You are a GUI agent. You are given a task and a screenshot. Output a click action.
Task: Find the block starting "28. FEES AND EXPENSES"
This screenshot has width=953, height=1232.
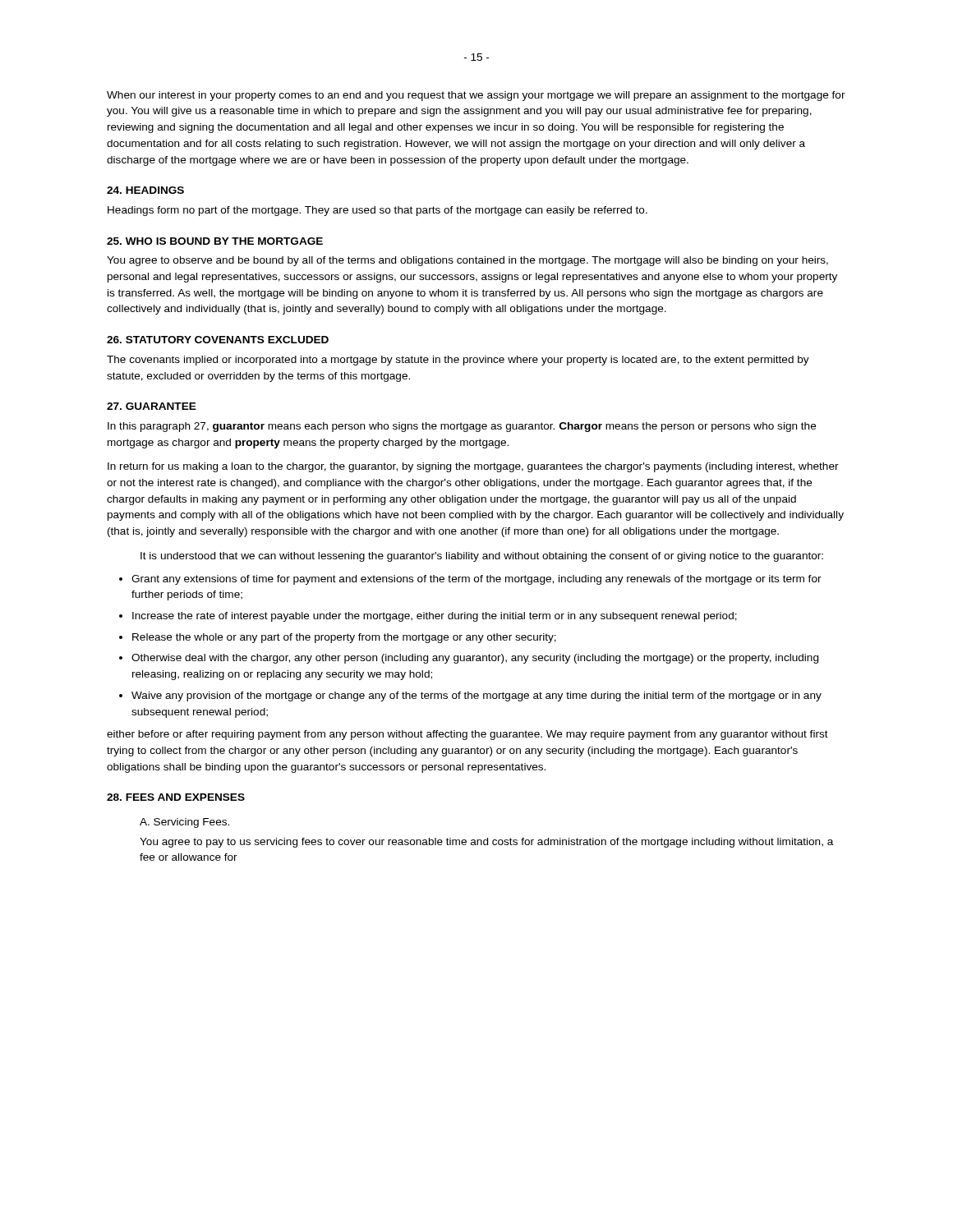176,797
